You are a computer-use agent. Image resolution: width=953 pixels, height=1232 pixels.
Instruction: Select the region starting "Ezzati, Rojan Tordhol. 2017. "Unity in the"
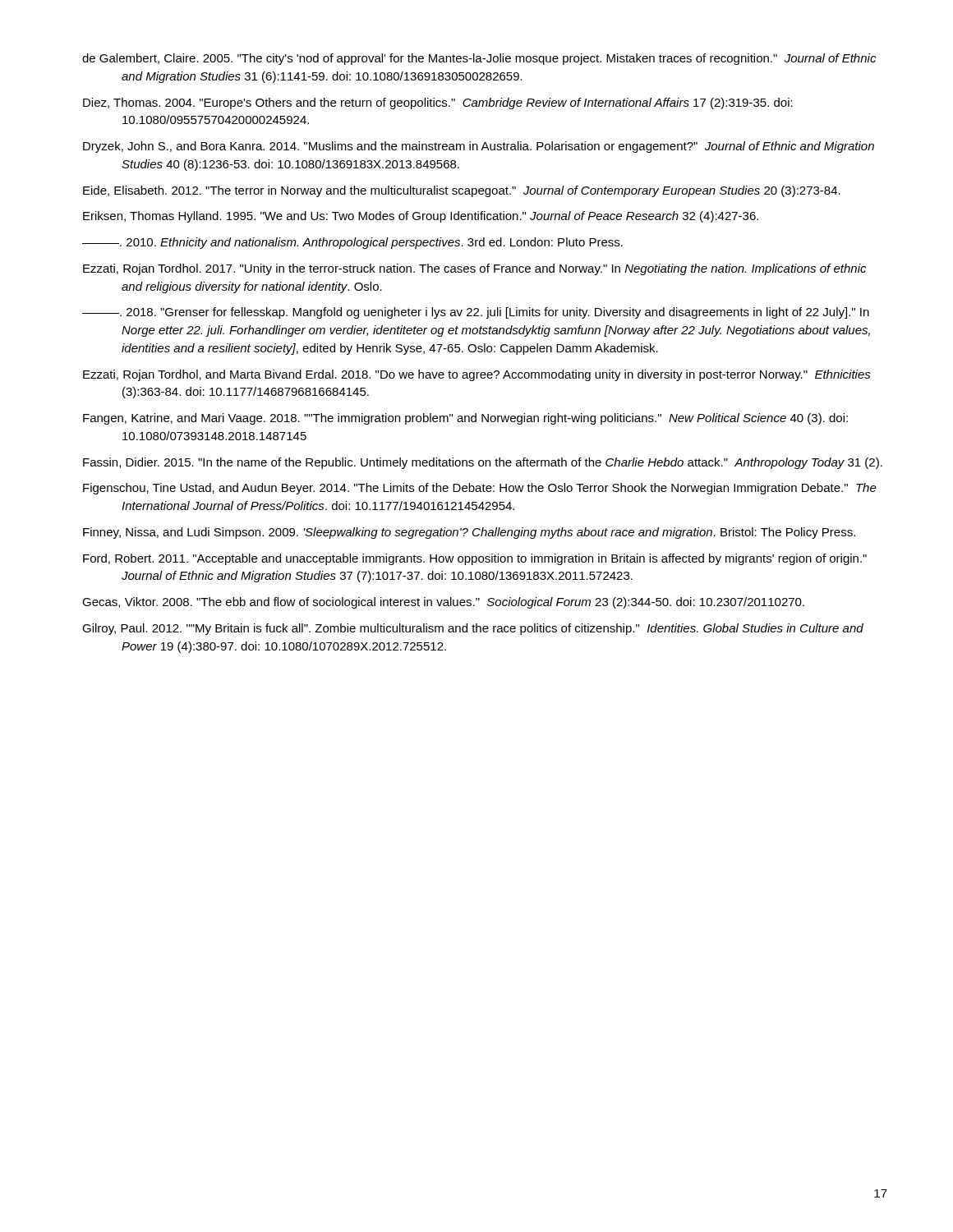click(x=474, y=277)
